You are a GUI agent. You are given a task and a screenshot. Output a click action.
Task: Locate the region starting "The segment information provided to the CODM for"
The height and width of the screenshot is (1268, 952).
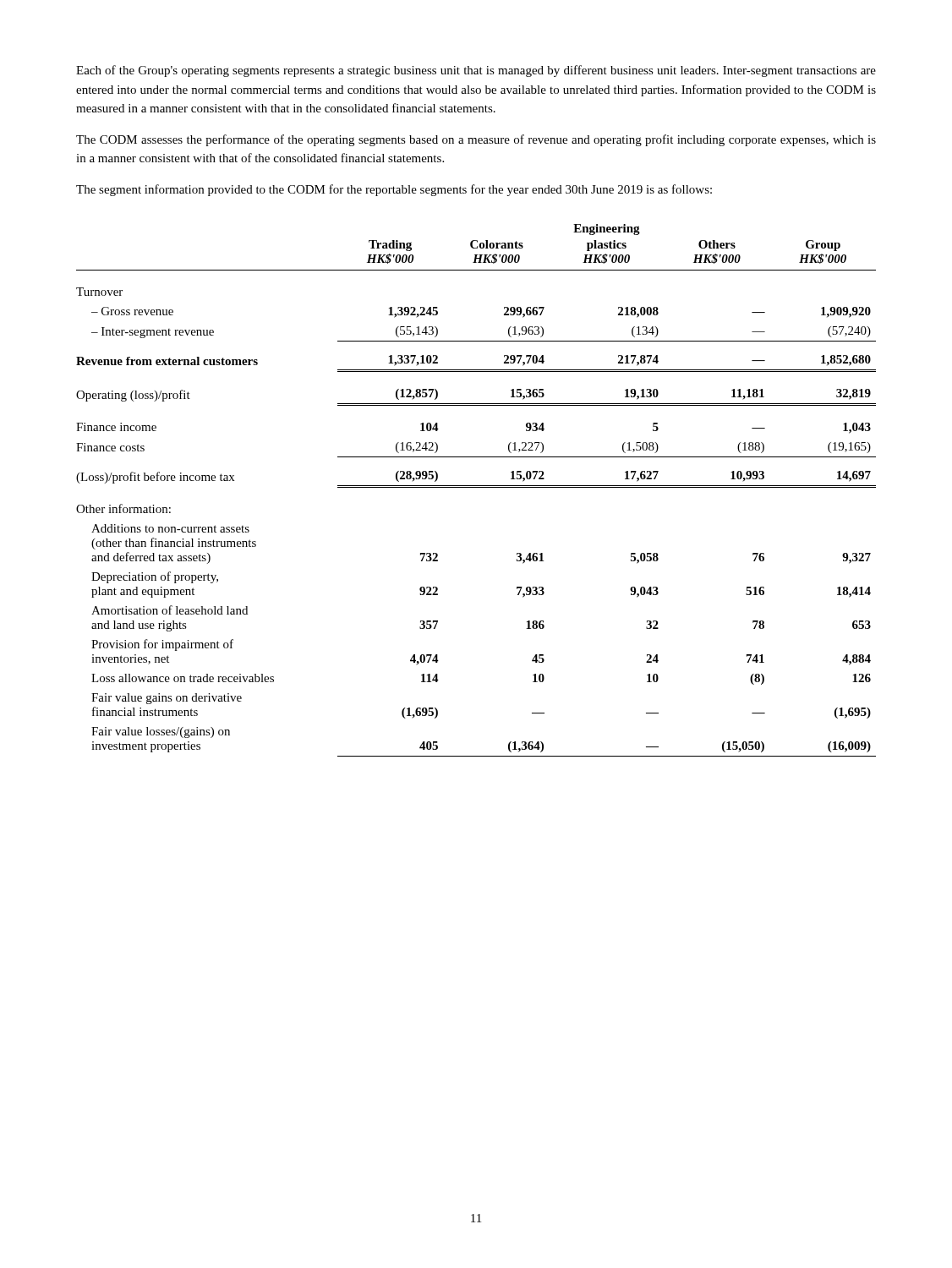[394, 189]
